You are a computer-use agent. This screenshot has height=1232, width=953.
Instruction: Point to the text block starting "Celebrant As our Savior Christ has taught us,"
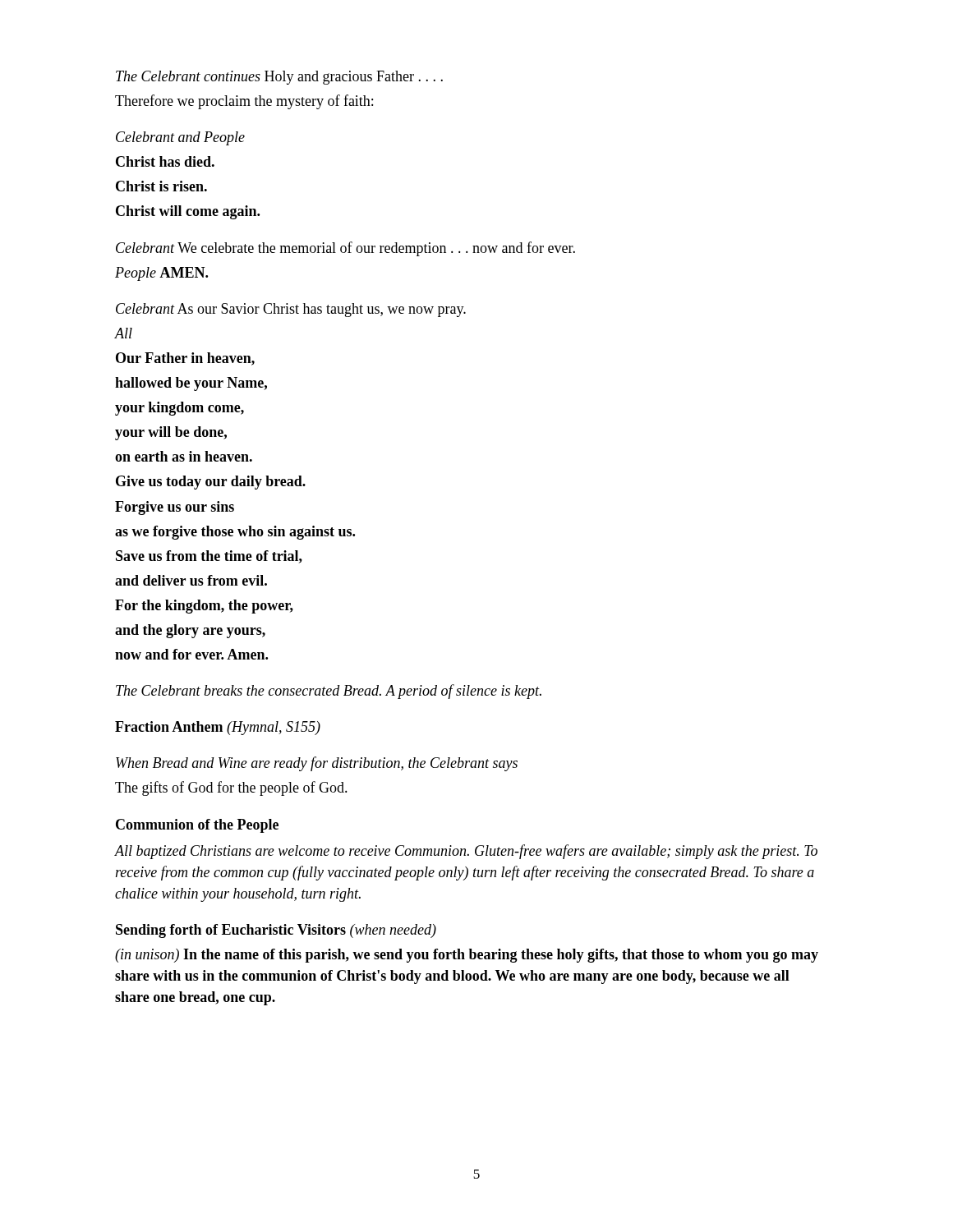click(x=291, y=310)
